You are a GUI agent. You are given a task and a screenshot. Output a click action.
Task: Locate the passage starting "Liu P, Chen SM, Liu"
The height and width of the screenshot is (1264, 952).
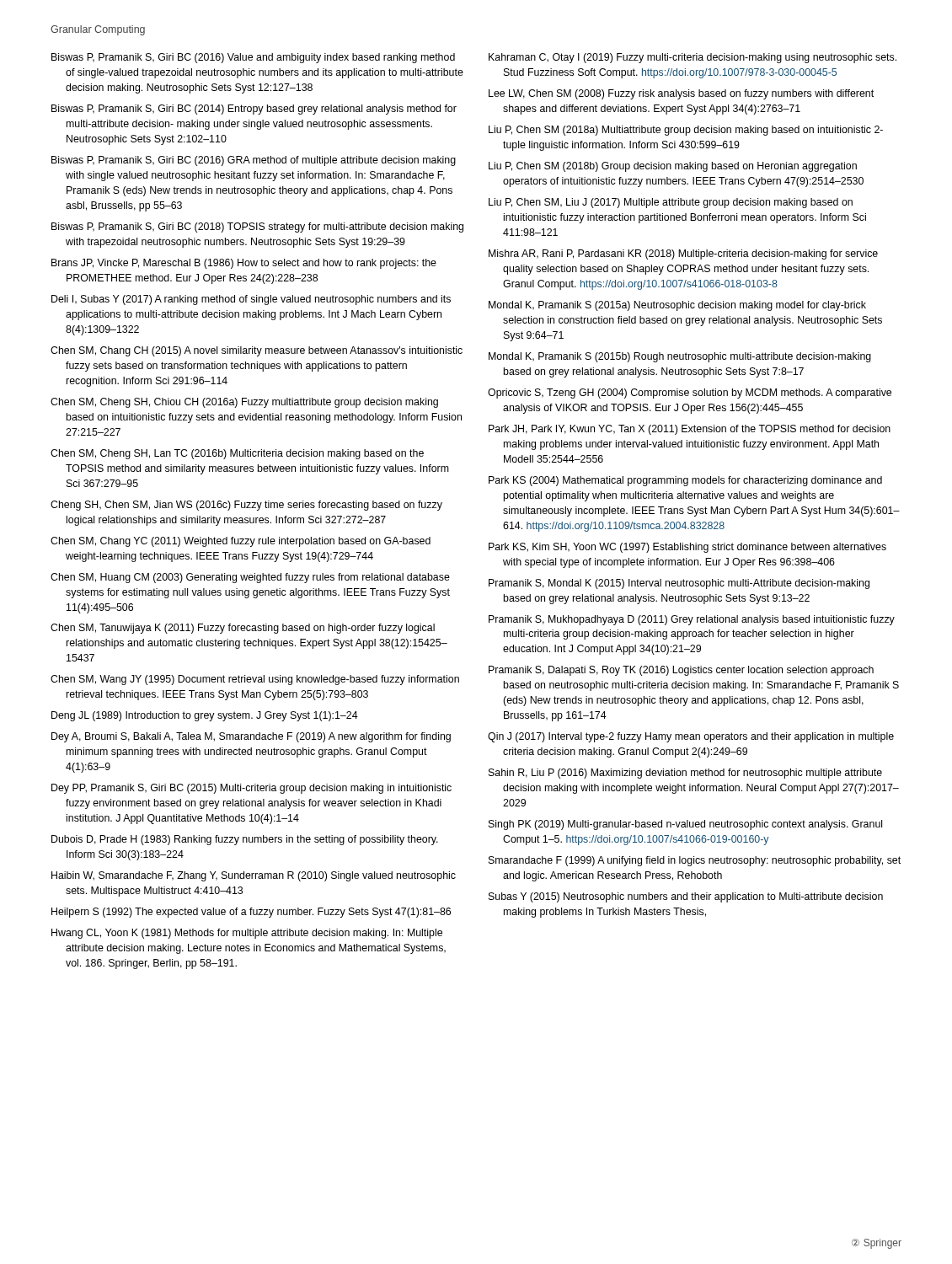(677, 217)
